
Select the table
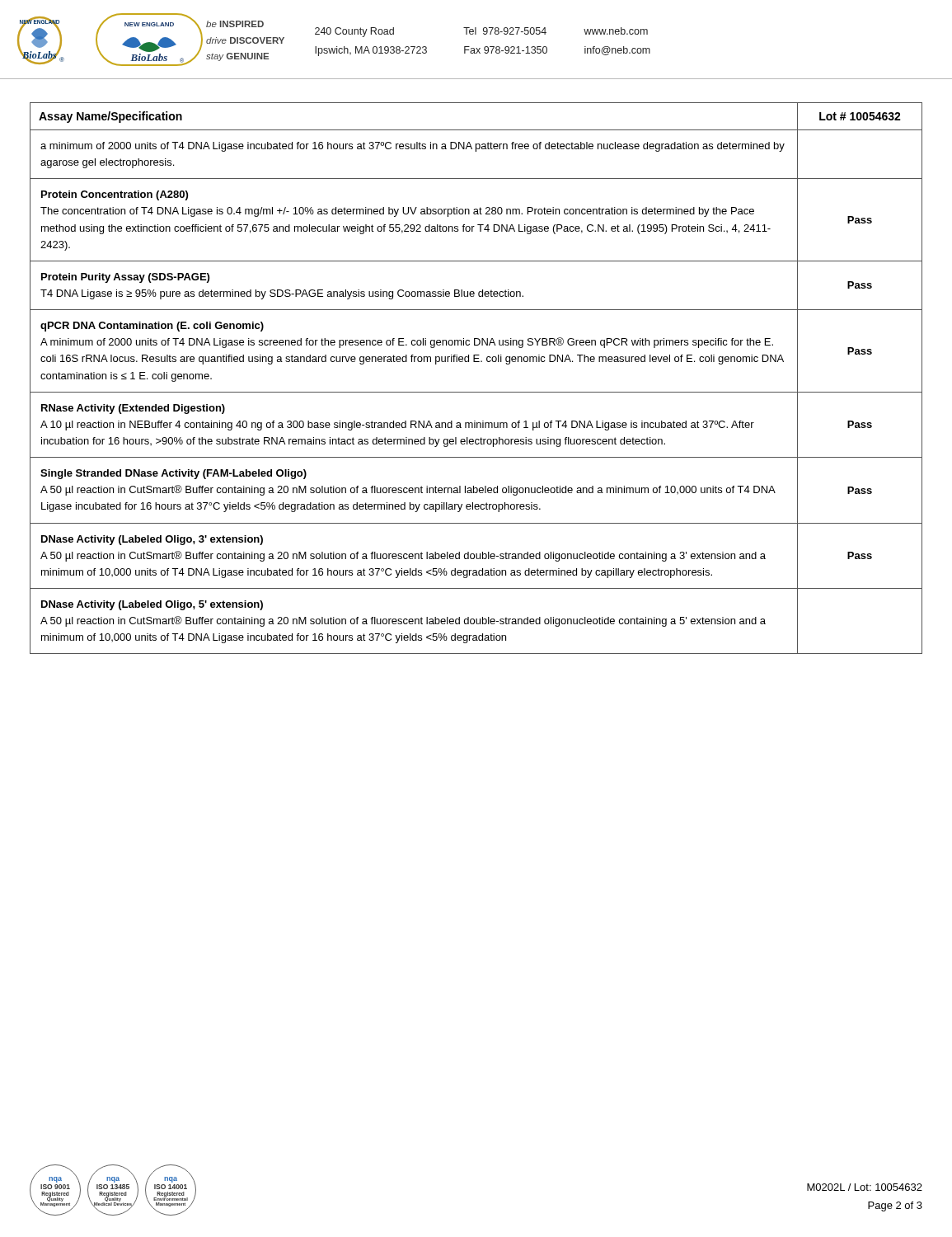pos(476,375)
